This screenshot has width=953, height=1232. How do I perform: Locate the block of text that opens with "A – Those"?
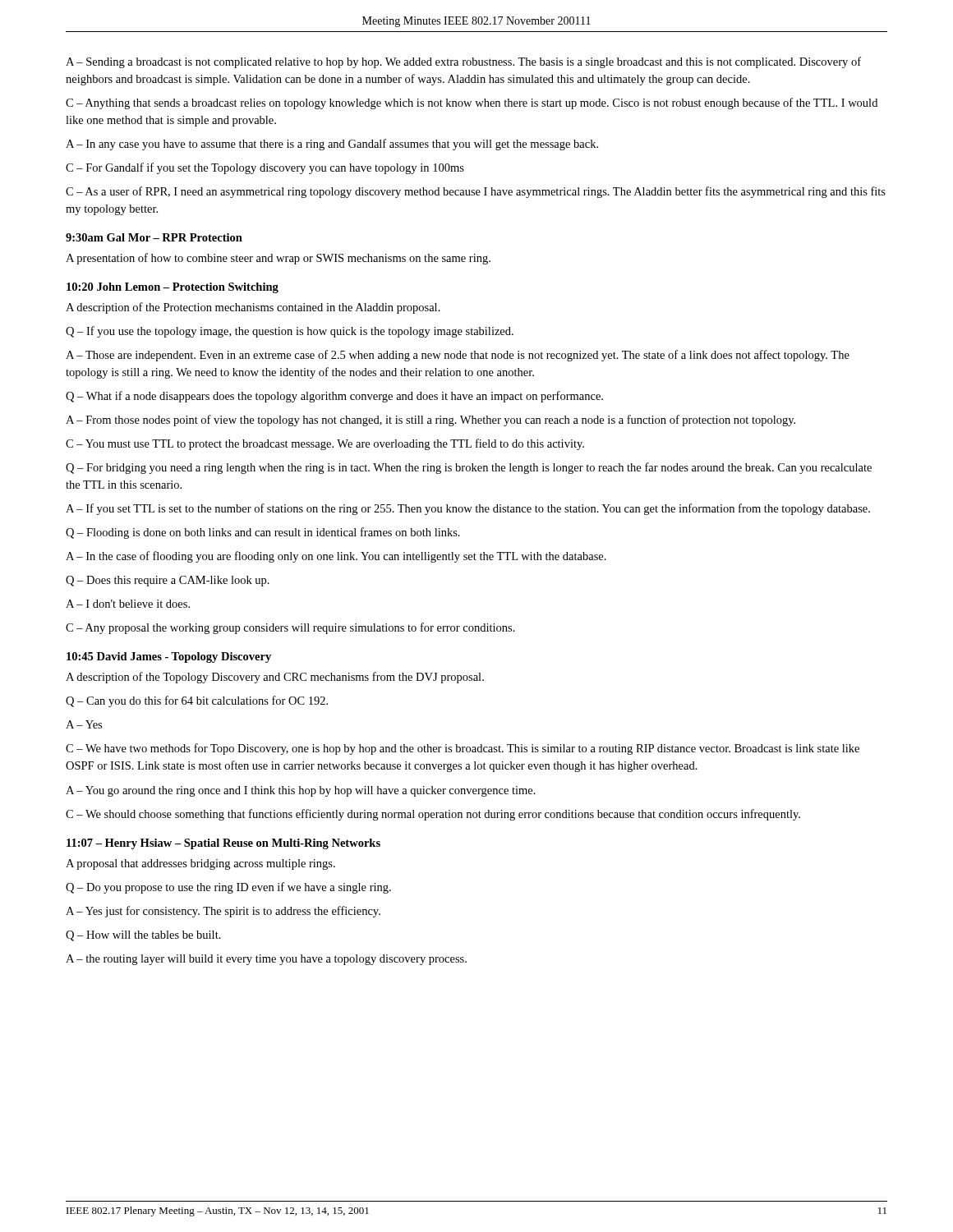coord(458,364)
